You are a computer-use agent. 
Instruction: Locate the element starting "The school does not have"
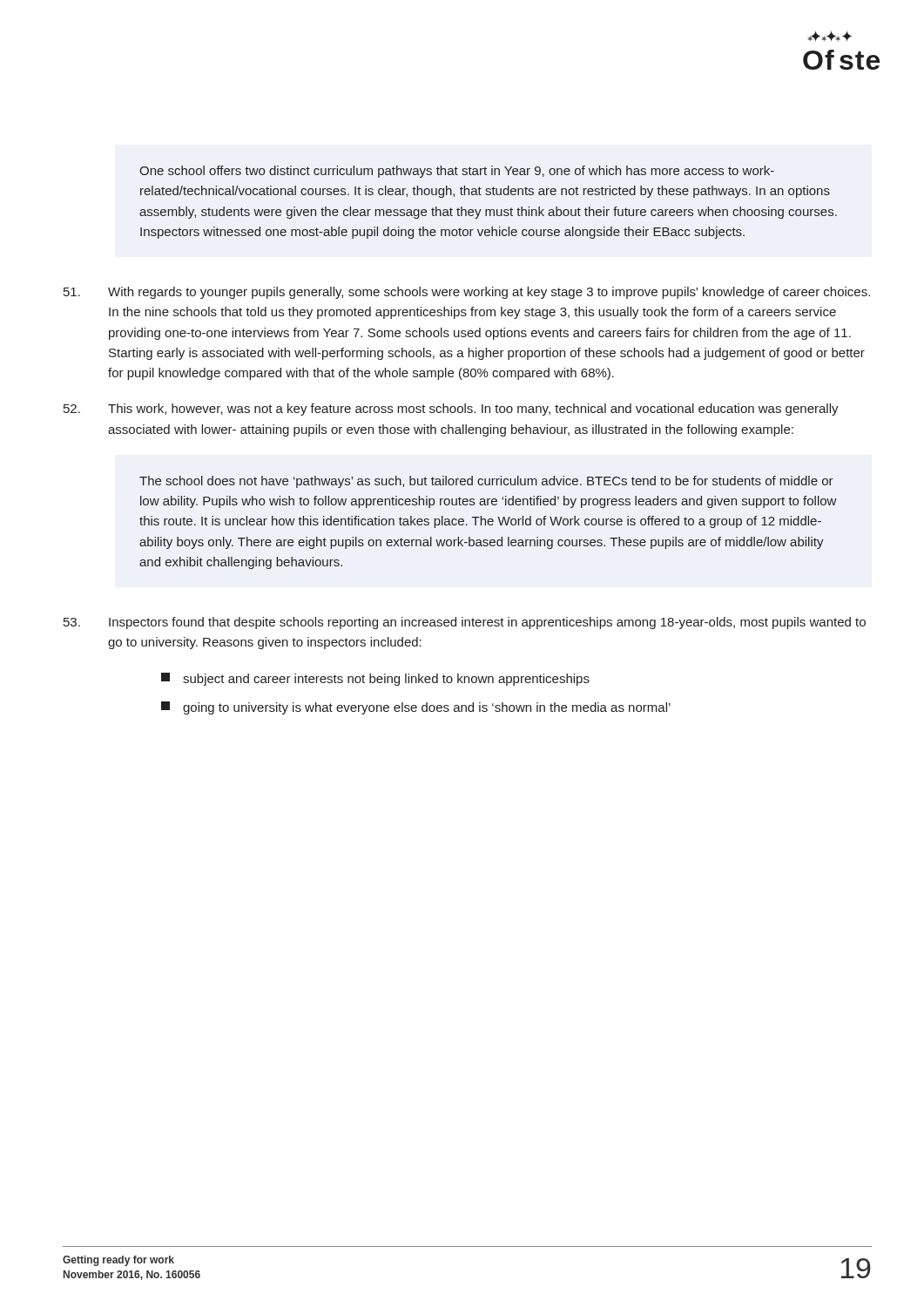(488, 521)
